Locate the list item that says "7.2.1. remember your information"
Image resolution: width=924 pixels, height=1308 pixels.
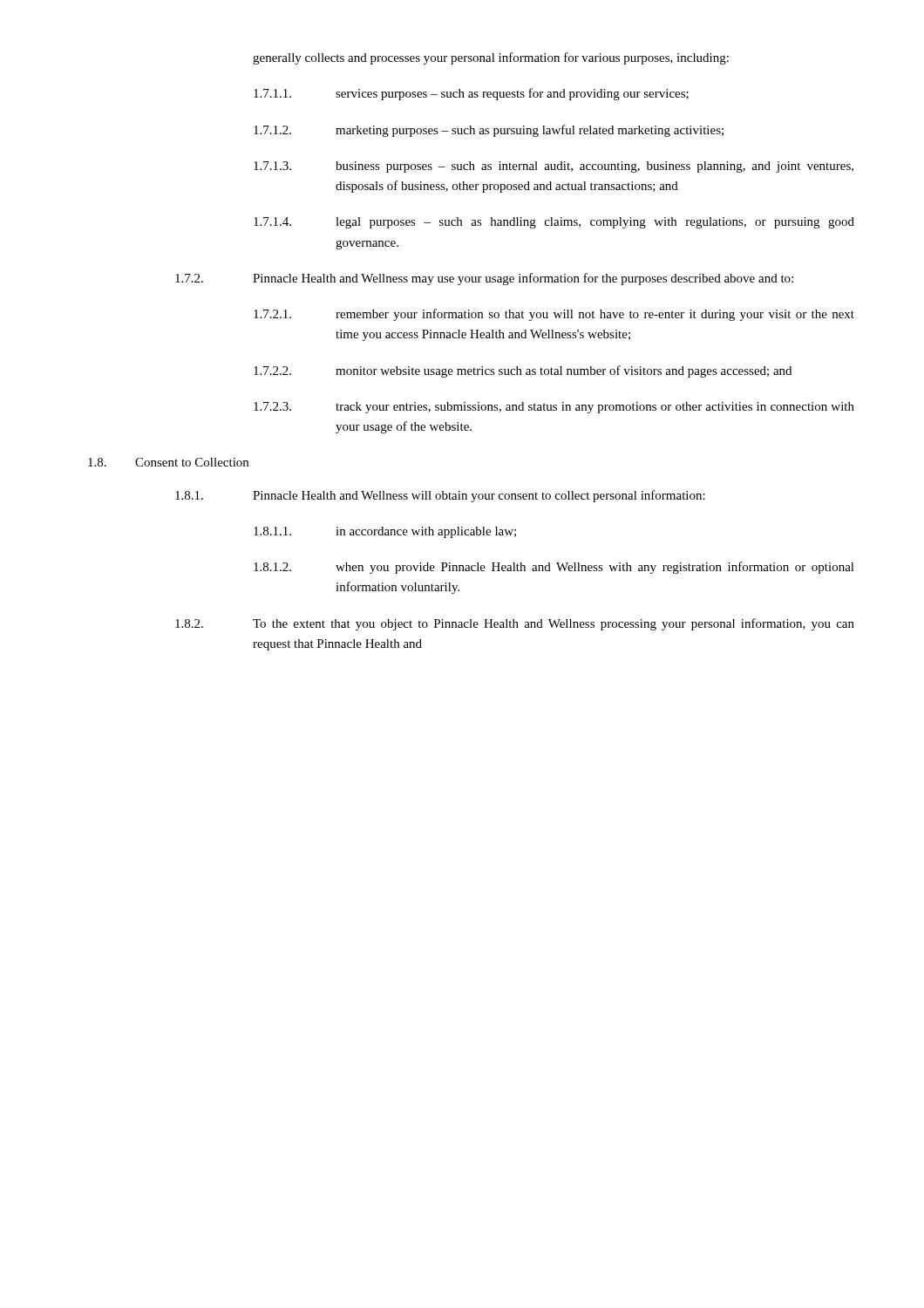pyautogui.click(x=554, y=325)
